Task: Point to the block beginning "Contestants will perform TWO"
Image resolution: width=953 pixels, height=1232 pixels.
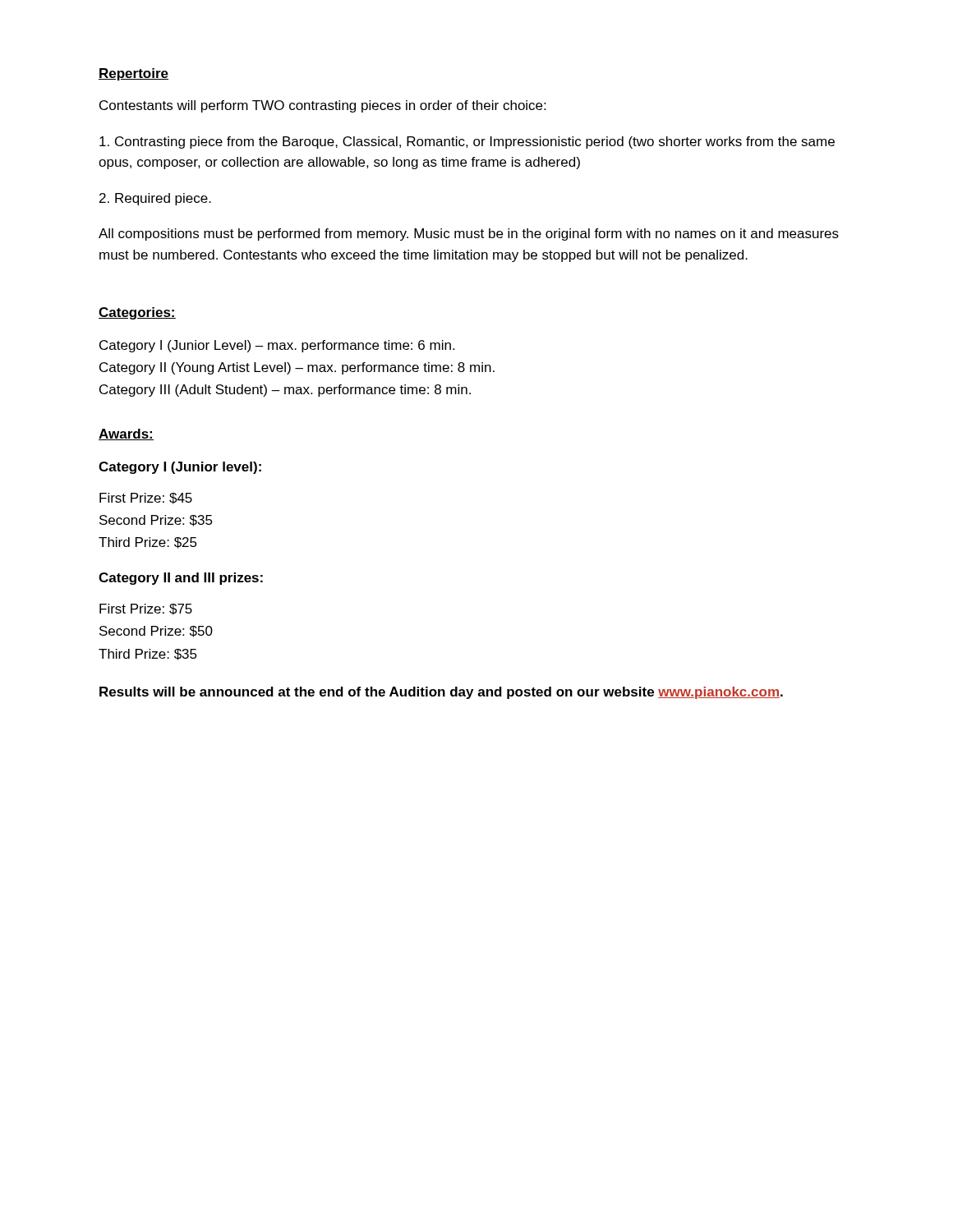Action: 323,106
